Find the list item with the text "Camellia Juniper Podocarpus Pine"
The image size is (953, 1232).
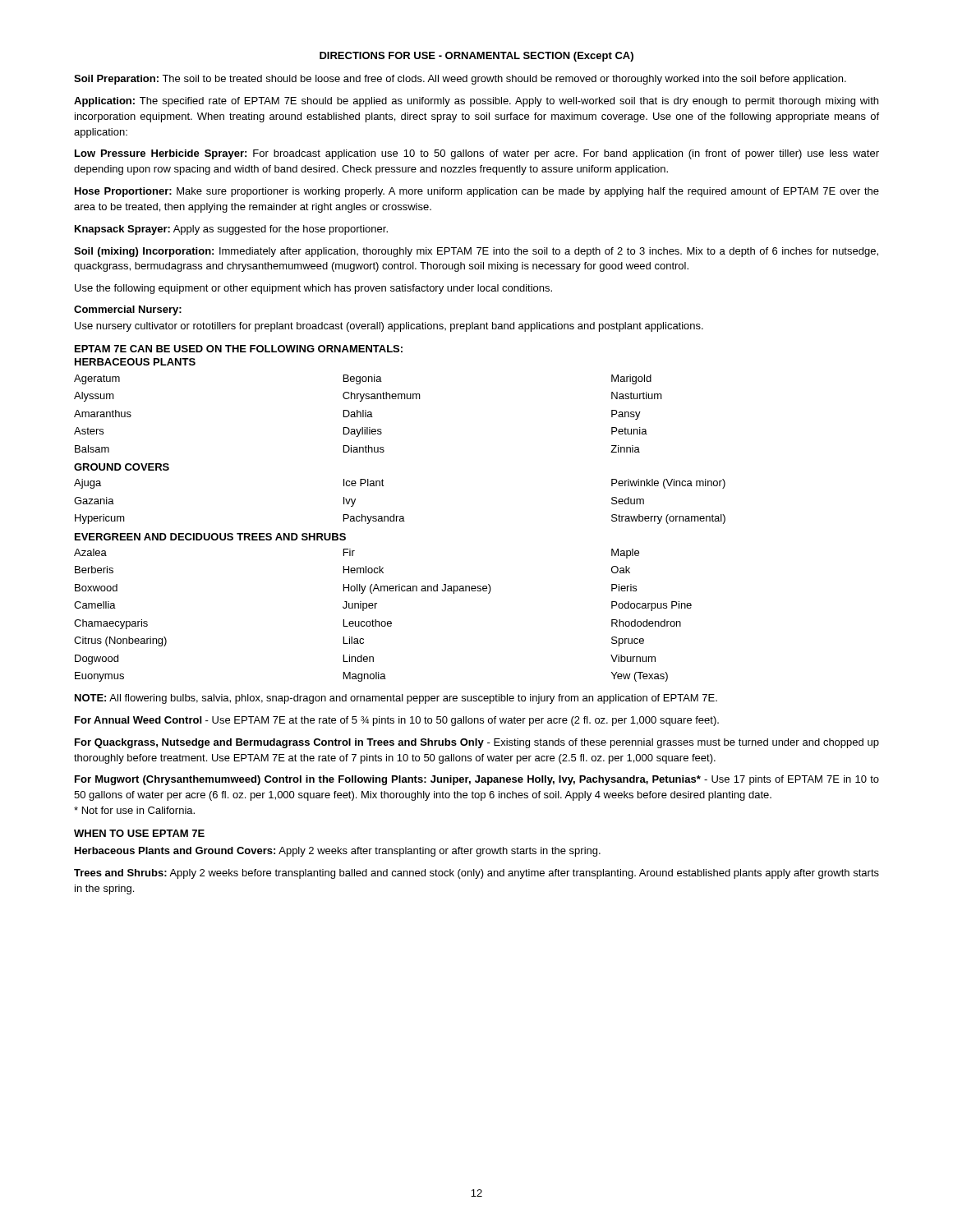tap(99, 606)
